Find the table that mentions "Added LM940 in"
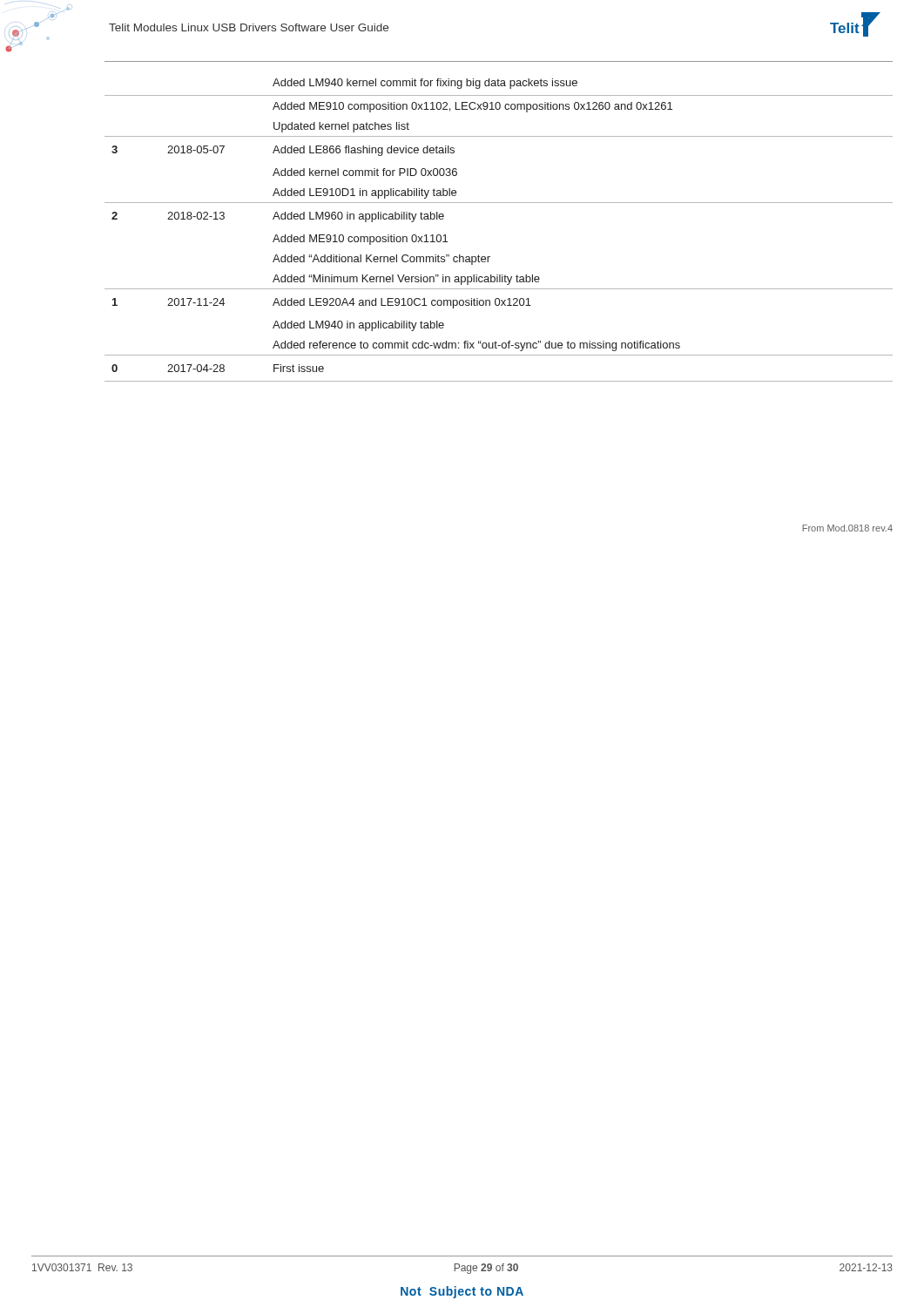 click(499, 226)
